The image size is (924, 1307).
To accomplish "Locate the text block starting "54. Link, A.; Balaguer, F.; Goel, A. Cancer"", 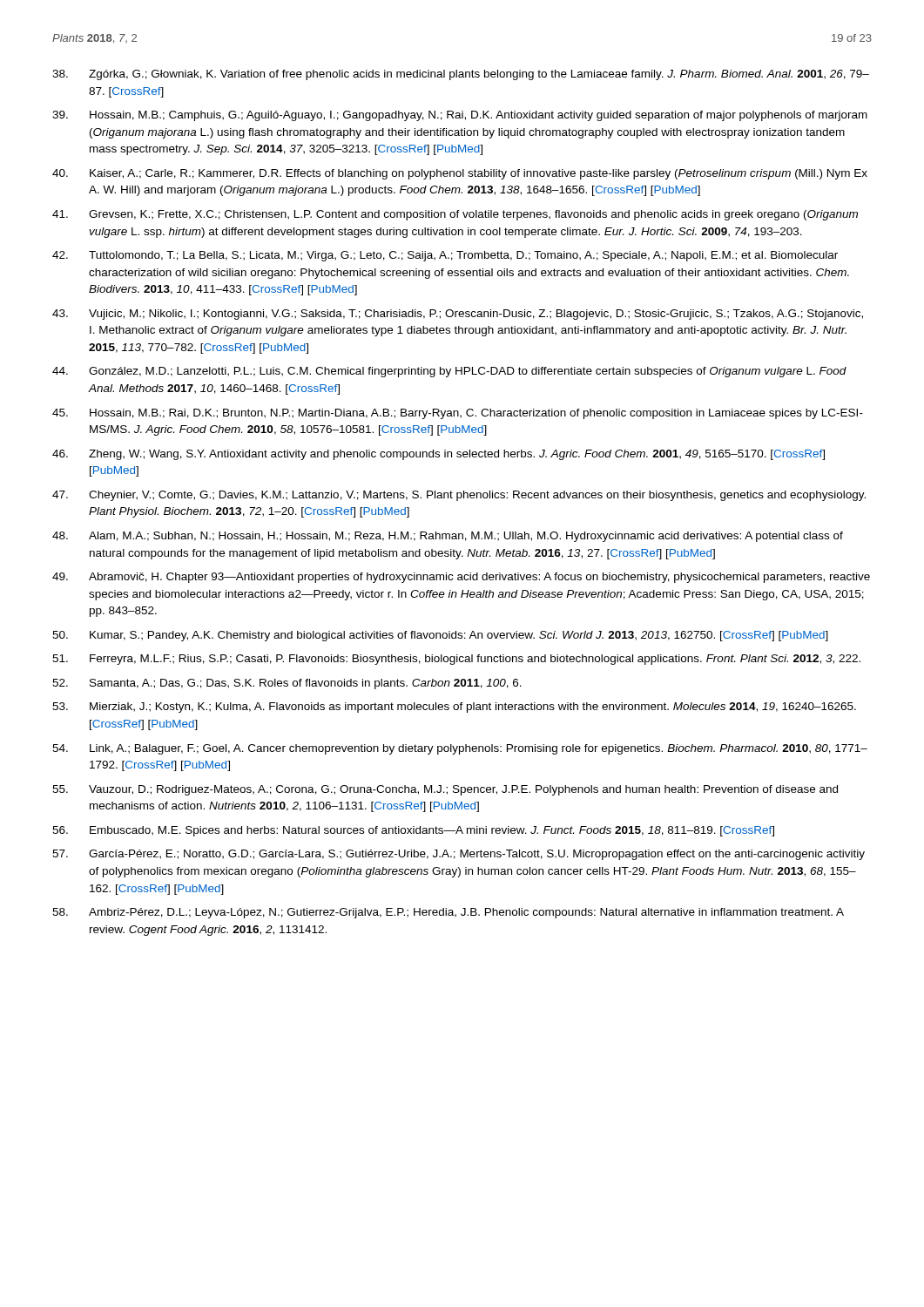I will (x=462, y=756).
